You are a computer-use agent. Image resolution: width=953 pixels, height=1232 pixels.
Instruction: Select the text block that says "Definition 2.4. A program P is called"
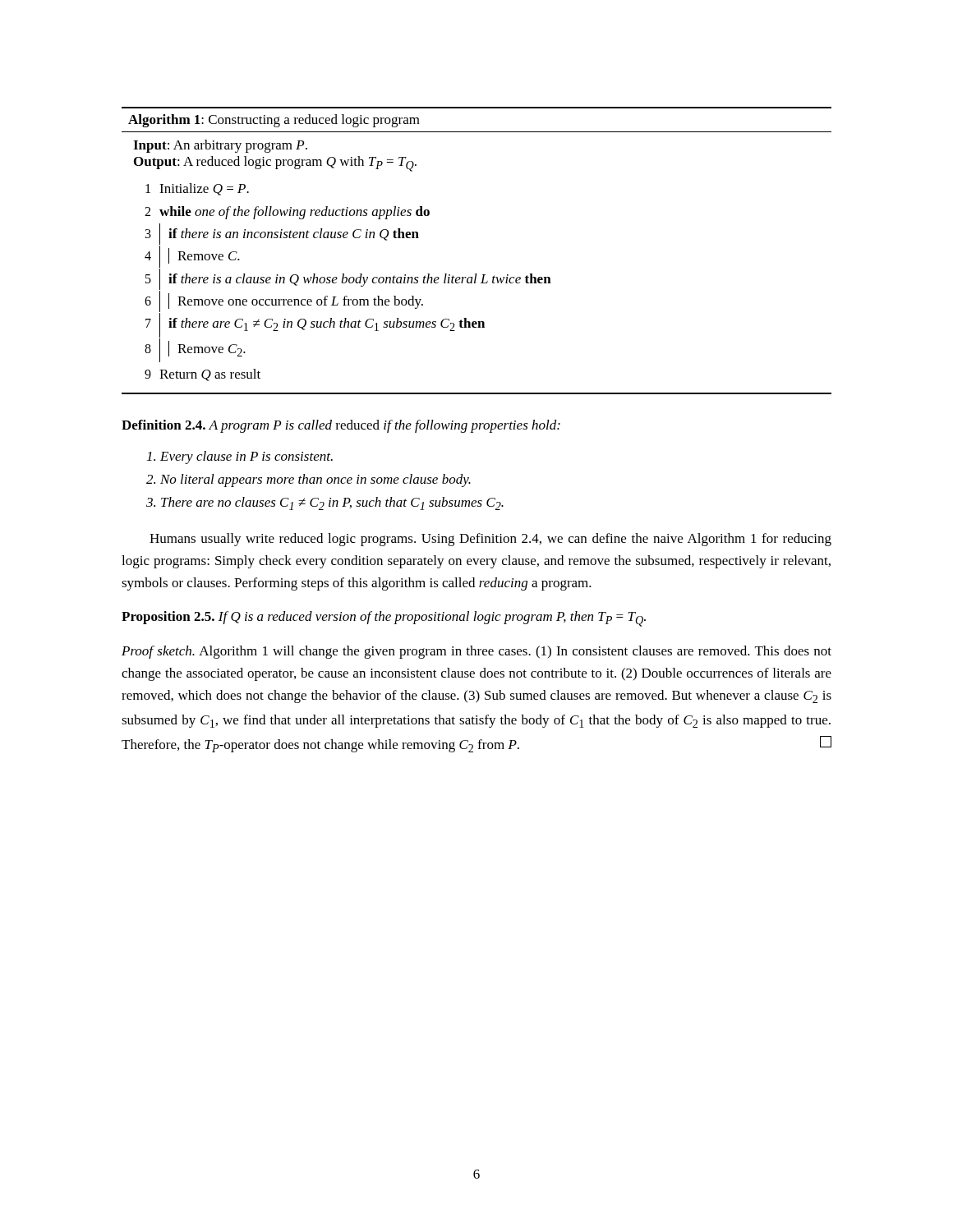tap(341, 425)
